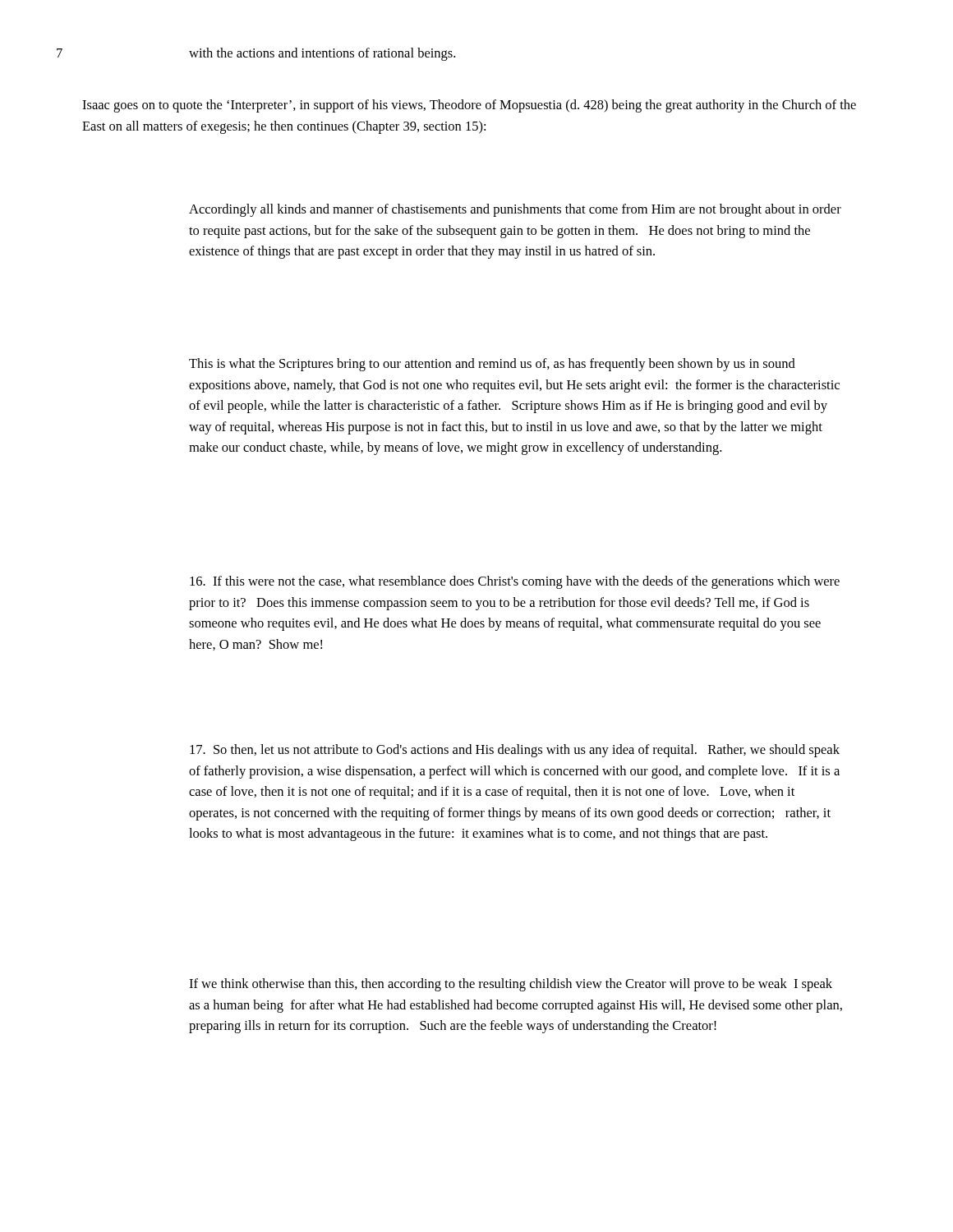Screen dimensions: 1232x953
Task: Point to the region starting "So then, let us not attribute to"
Action: coord(514,791)
